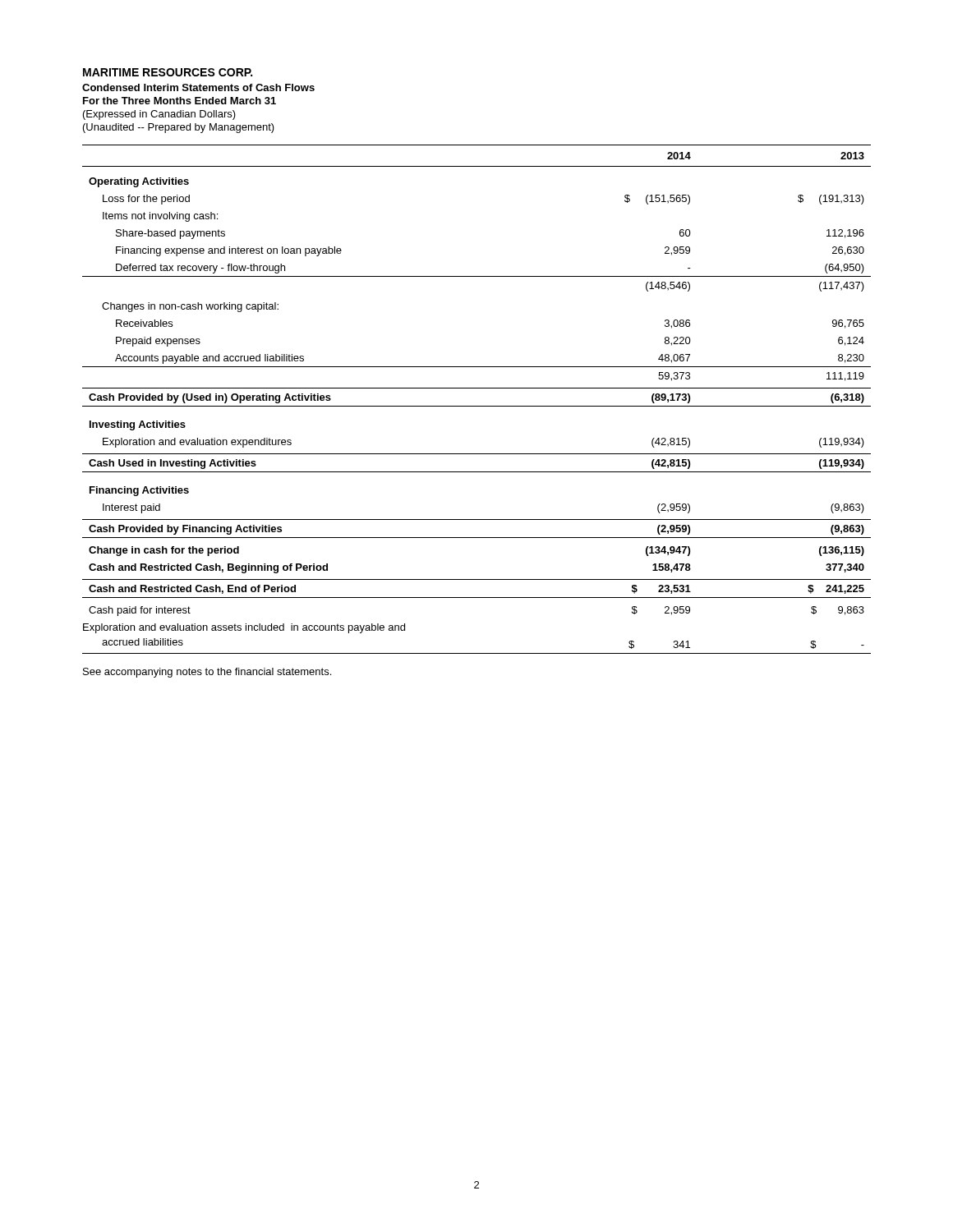This screenshot has height=1232, width=953.
Task: Where is the section header that starts "Condensed Interim Statements of Cash"?
Action: [x=198, y=87]
